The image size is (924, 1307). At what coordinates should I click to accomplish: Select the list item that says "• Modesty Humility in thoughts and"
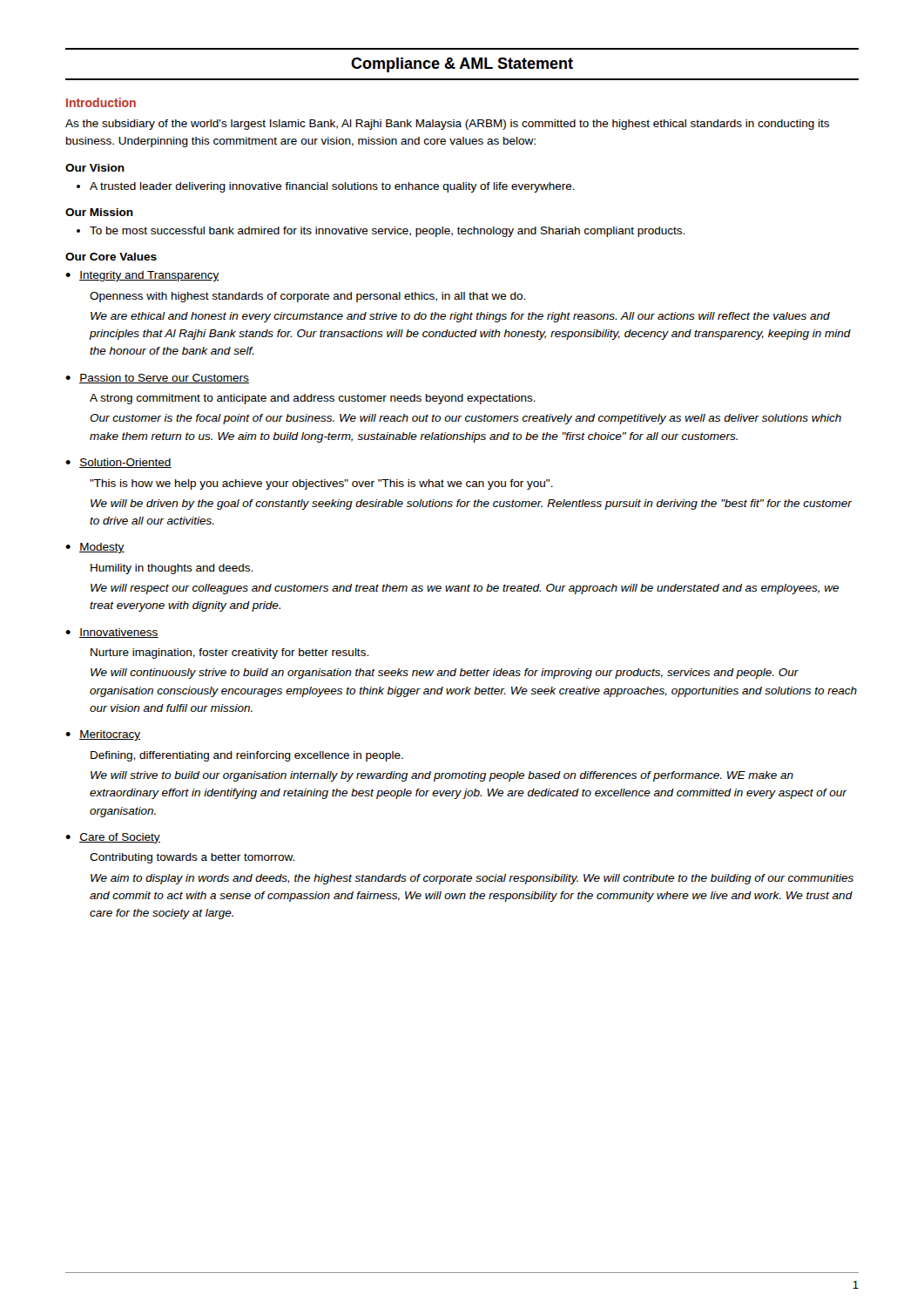(x=462, y=577)
